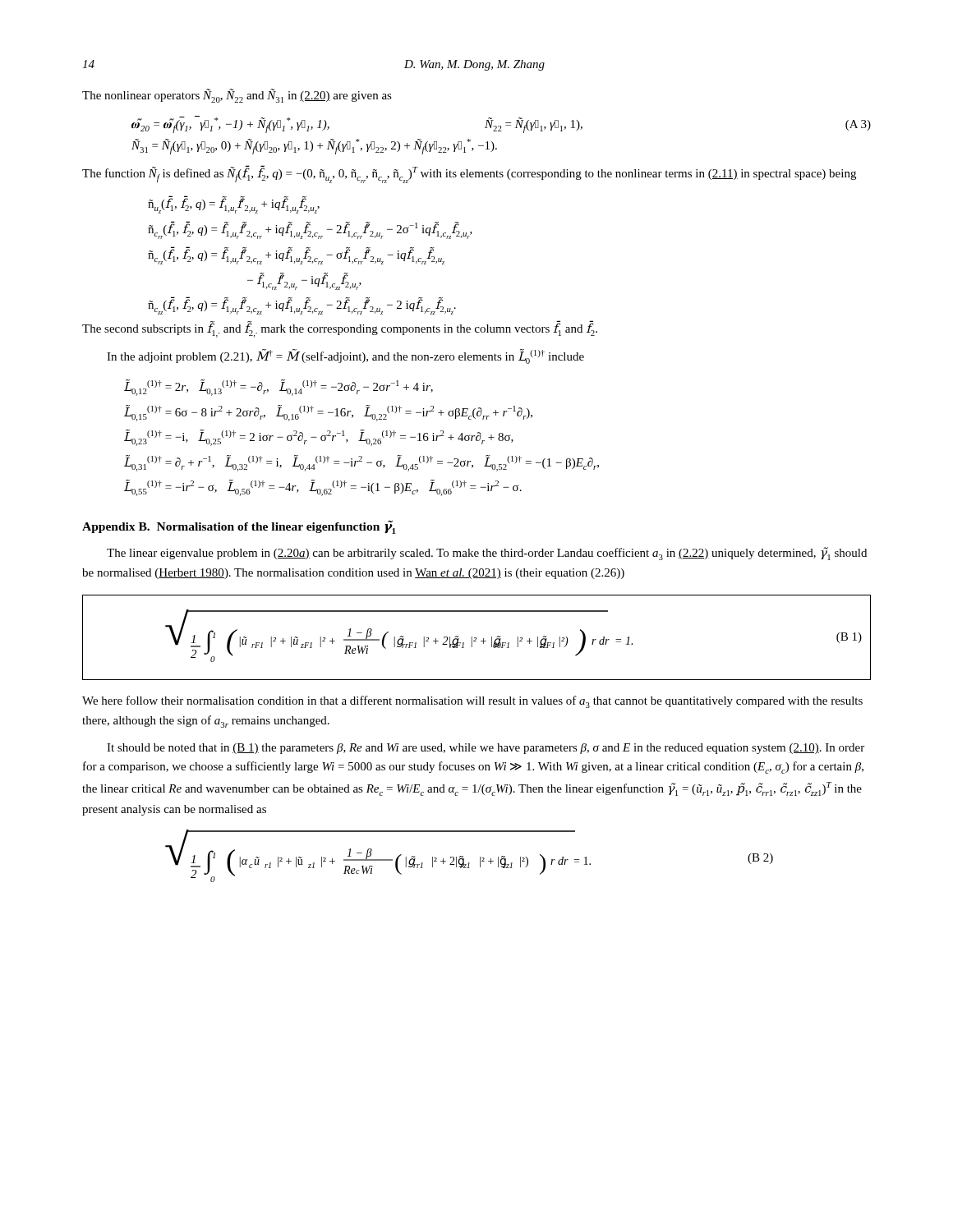Find the block on this page that starts "It should be noted"
953x1232 pixels.
(476, 779)
